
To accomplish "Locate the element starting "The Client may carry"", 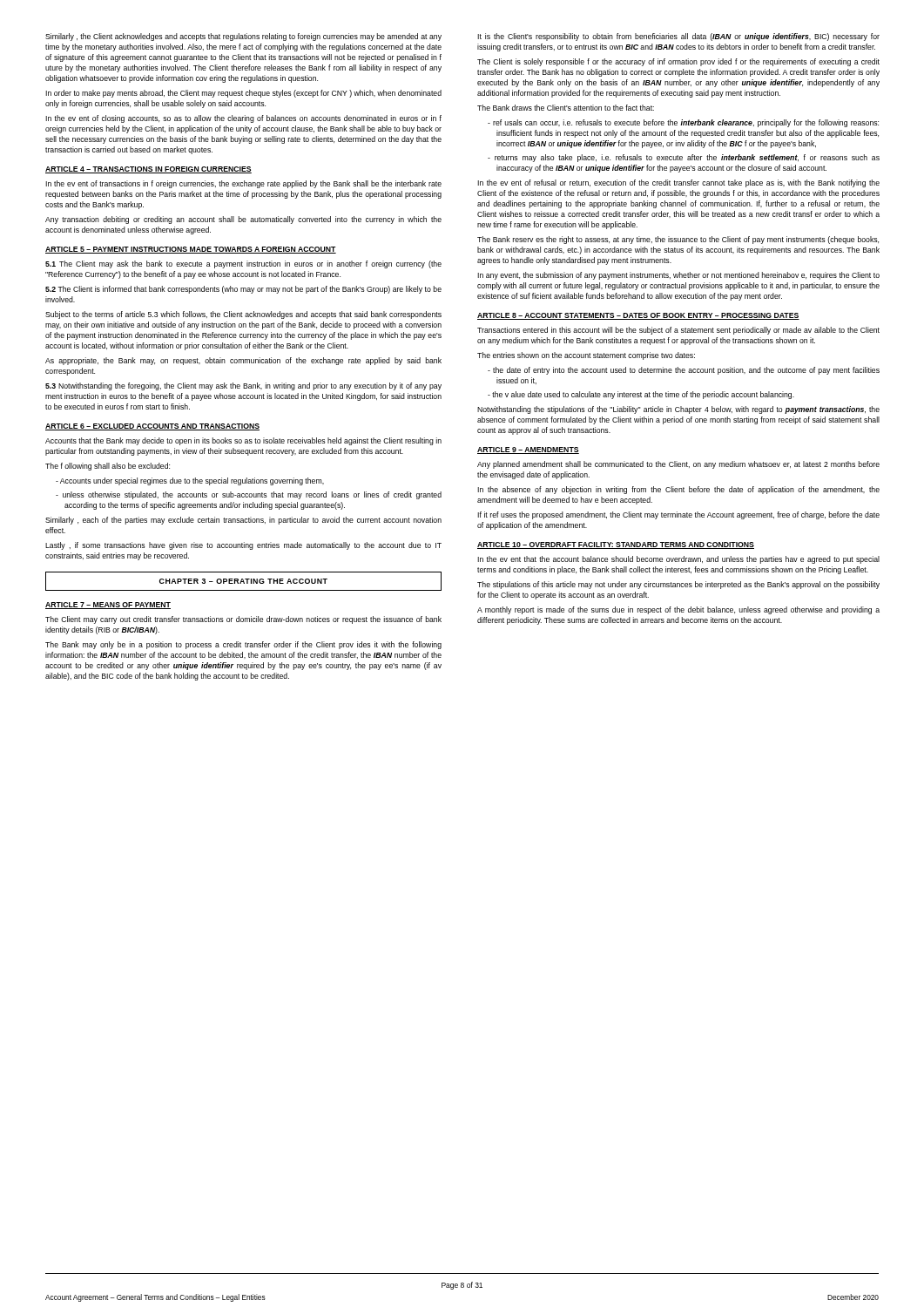I will 243,625.
